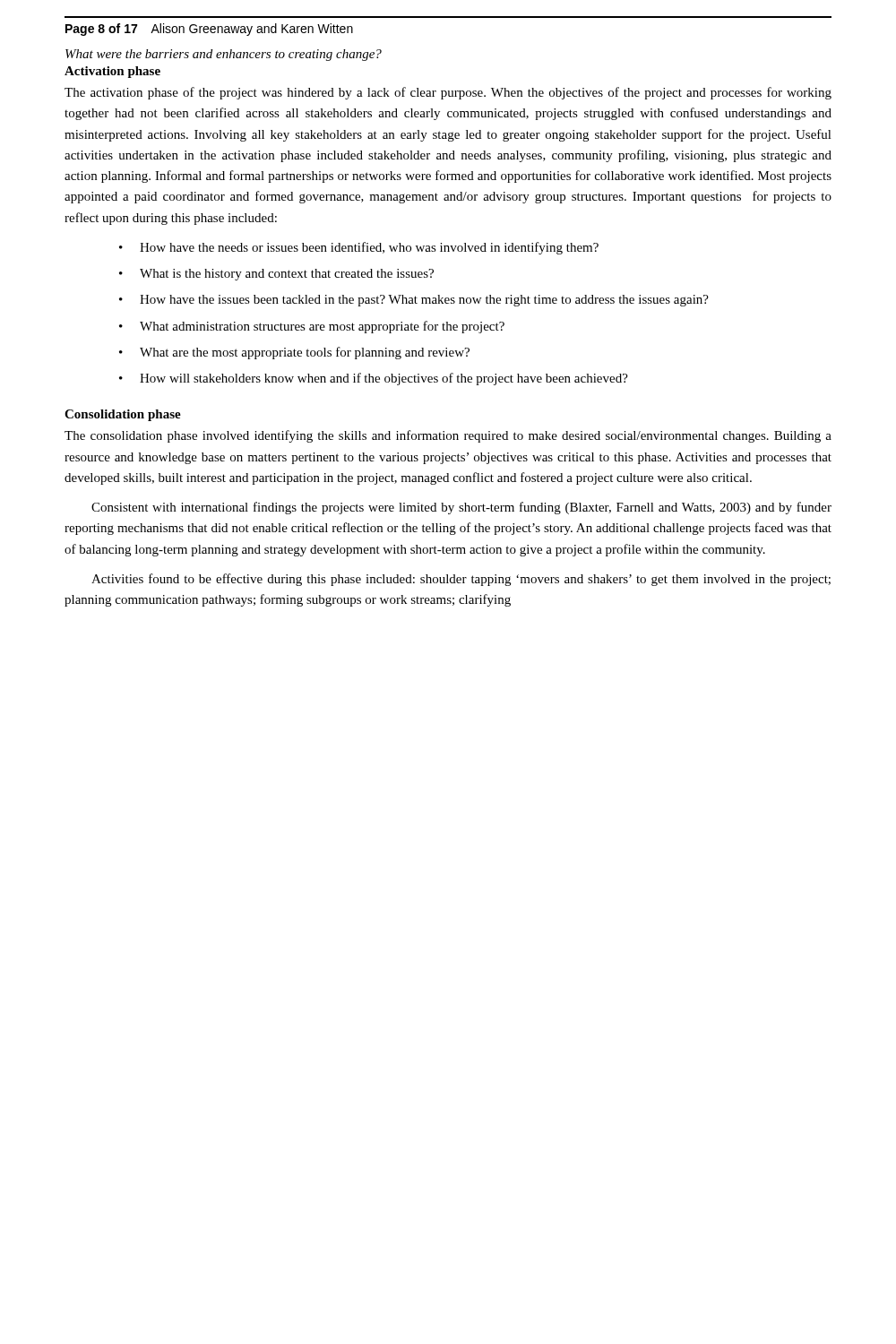896x1344 pixels.
Task: Locate the text block starting "Consolidation phase"
Action: point(123,414)
